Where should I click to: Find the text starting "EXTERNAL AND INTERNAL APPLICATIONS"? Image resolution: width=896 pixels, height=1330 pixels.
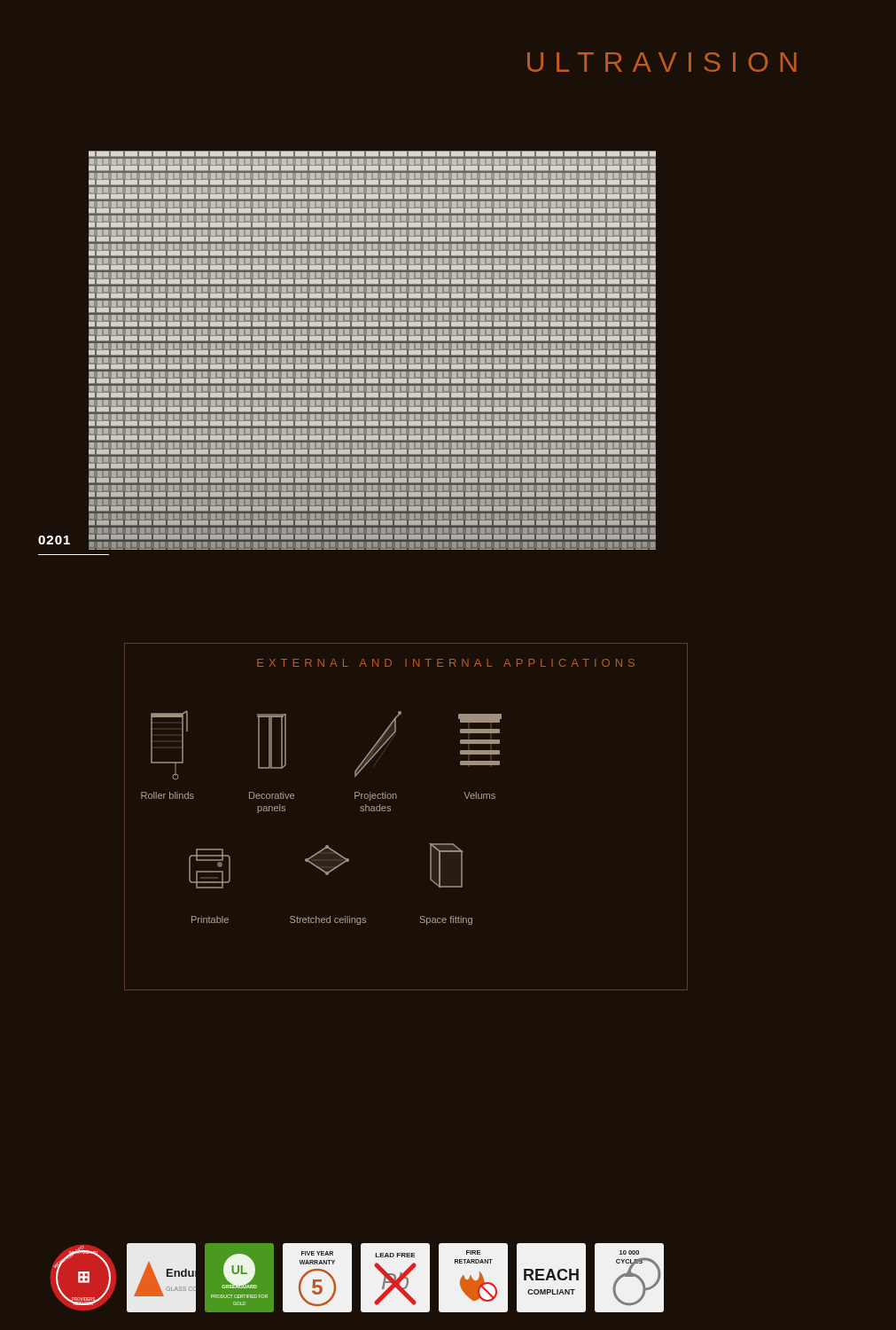pyautogui.click(x=448, y=663)
